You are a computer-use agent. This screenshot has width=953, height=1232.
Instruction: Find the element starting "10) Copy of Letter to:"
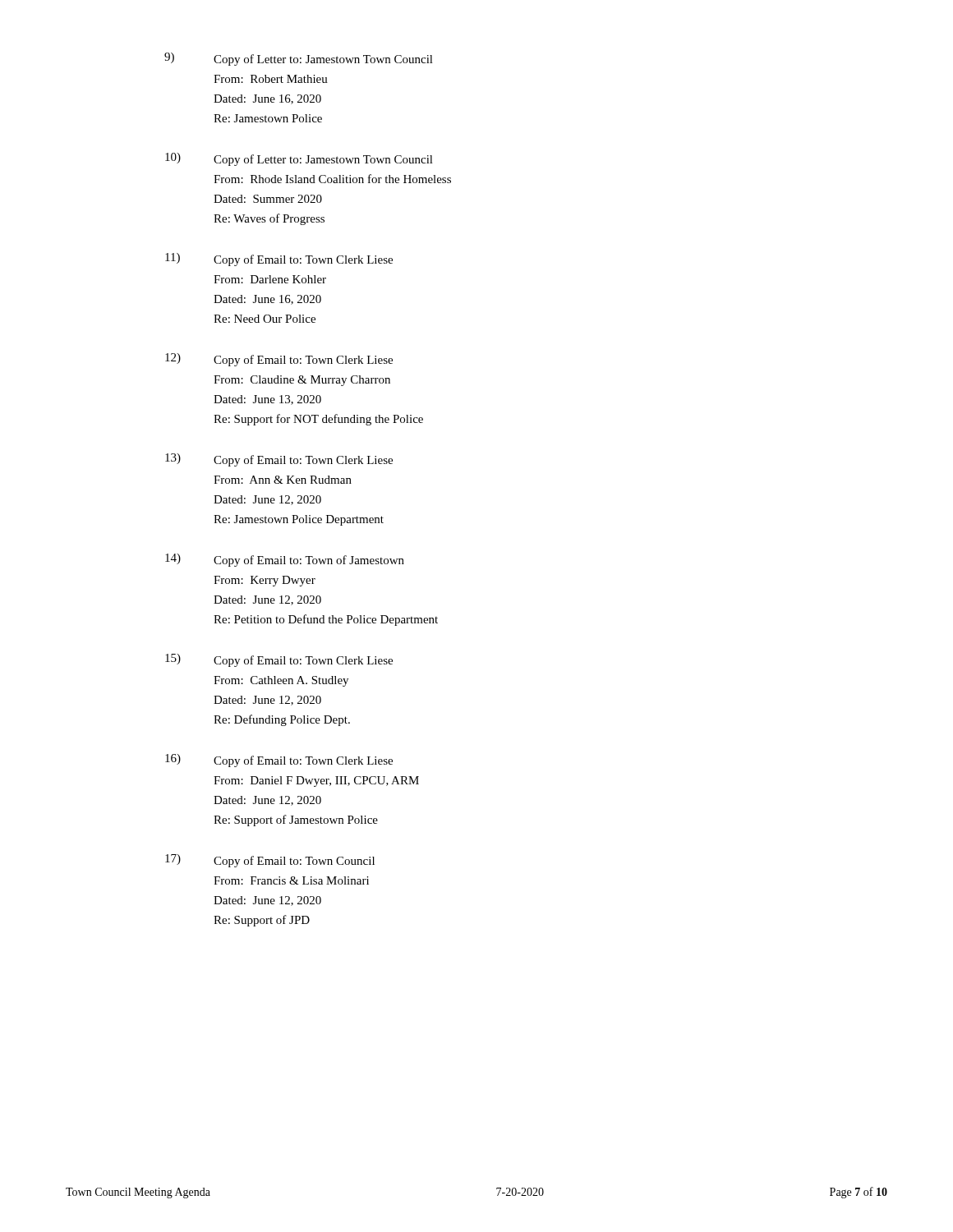click(x=299, y=159)
